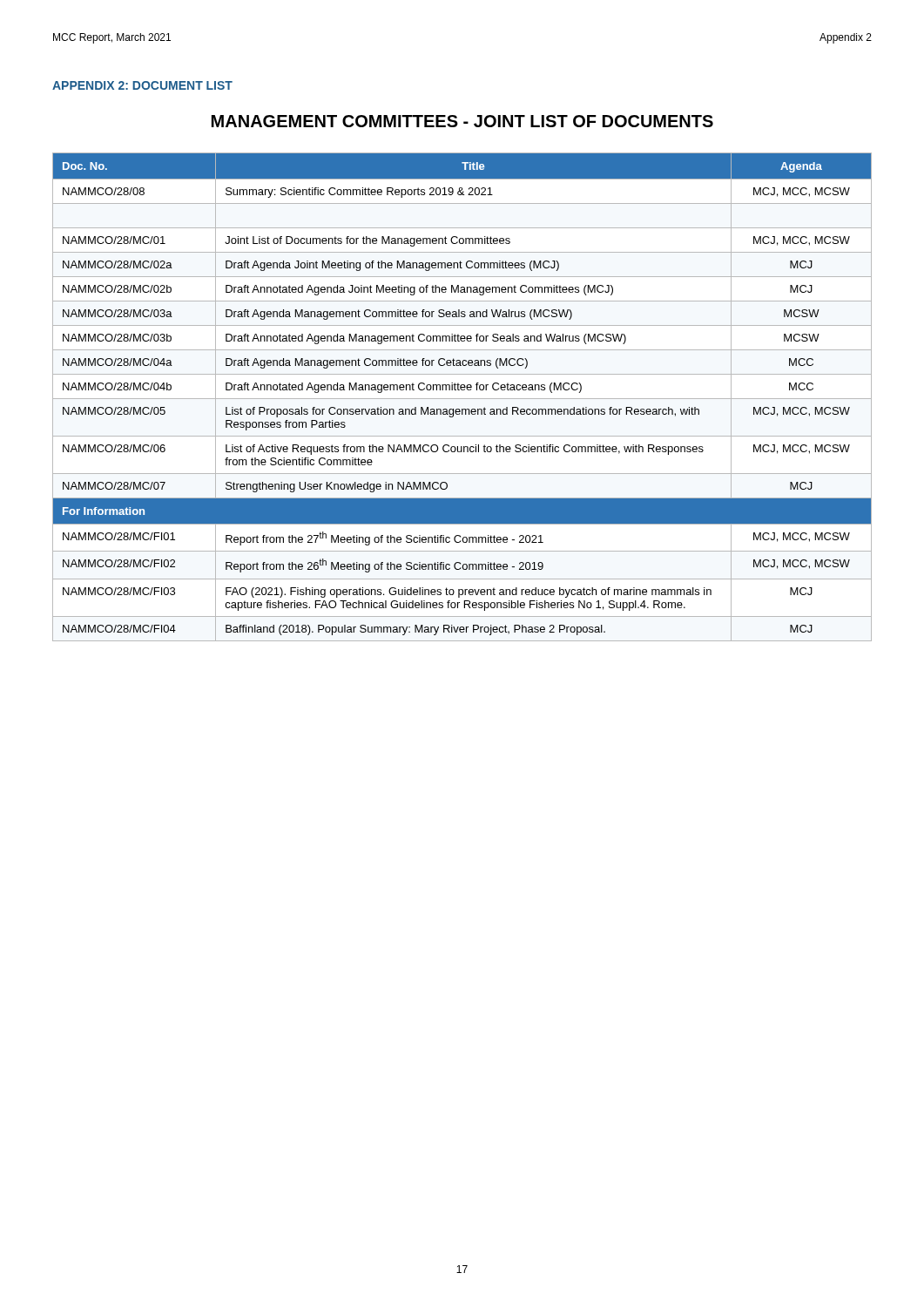Find "MANAGEMENT COMMITTEES - JOINT LIST OF DOCUMENTS" on this page
Image resolution: width=924 pixels, height=1307 pixels.
(x=462, y=121)
